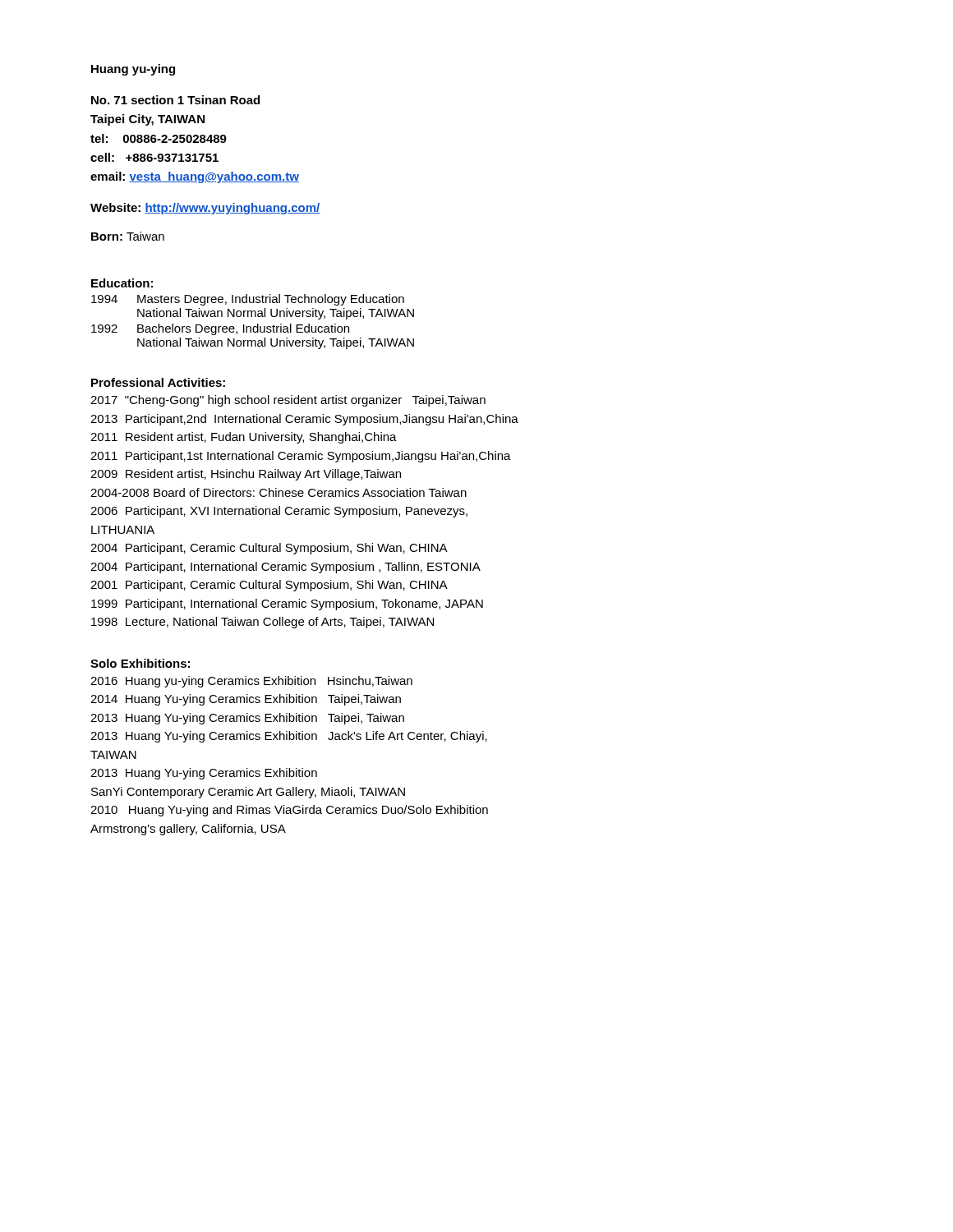
Task: Select the block starting "2017 "Cheng-Gong" high school resident artist organizer Taipei,Taiwan"
Action: coord(288,400)
